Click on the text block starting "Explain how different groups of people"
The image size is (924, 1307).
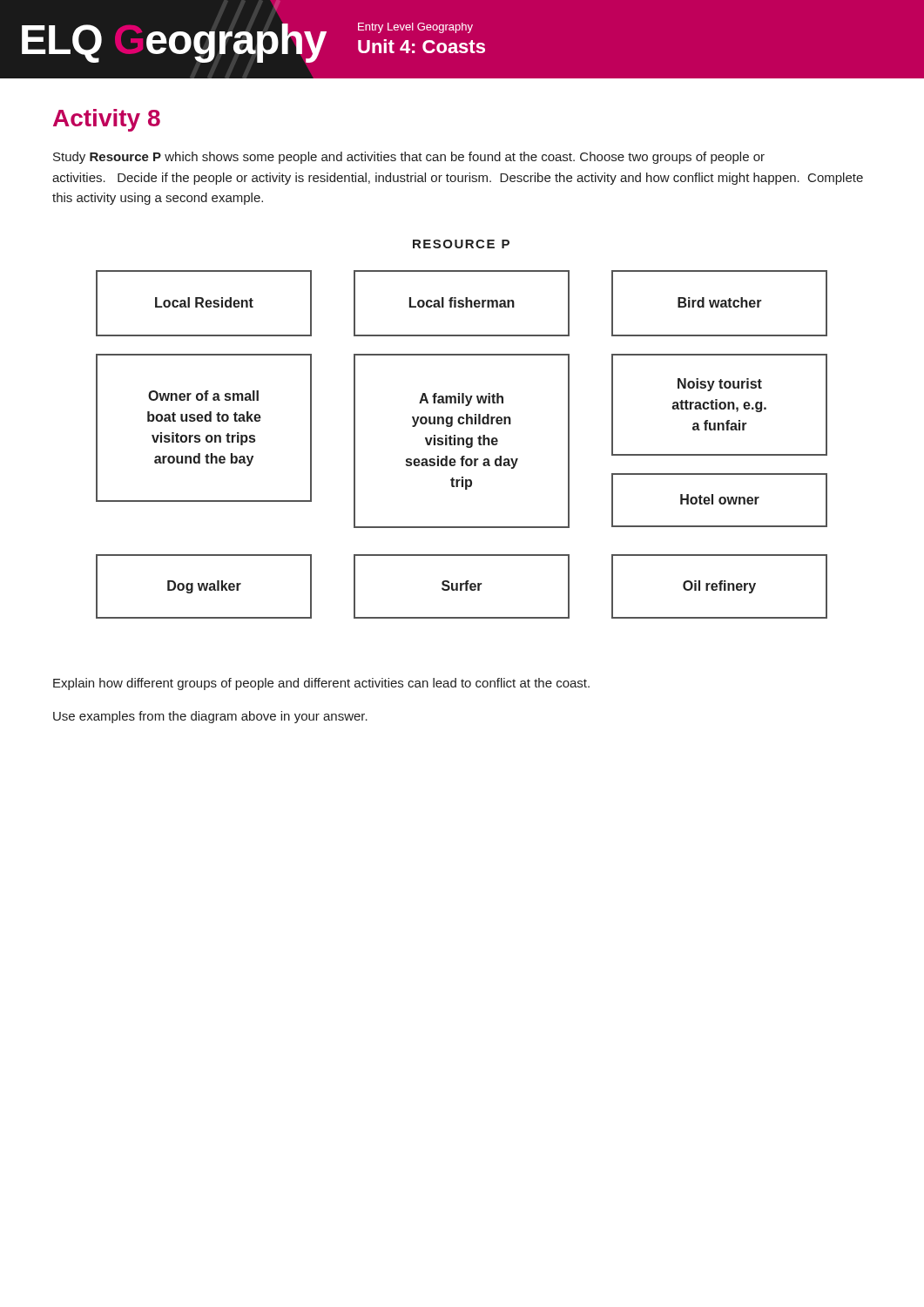pos(321,683)
